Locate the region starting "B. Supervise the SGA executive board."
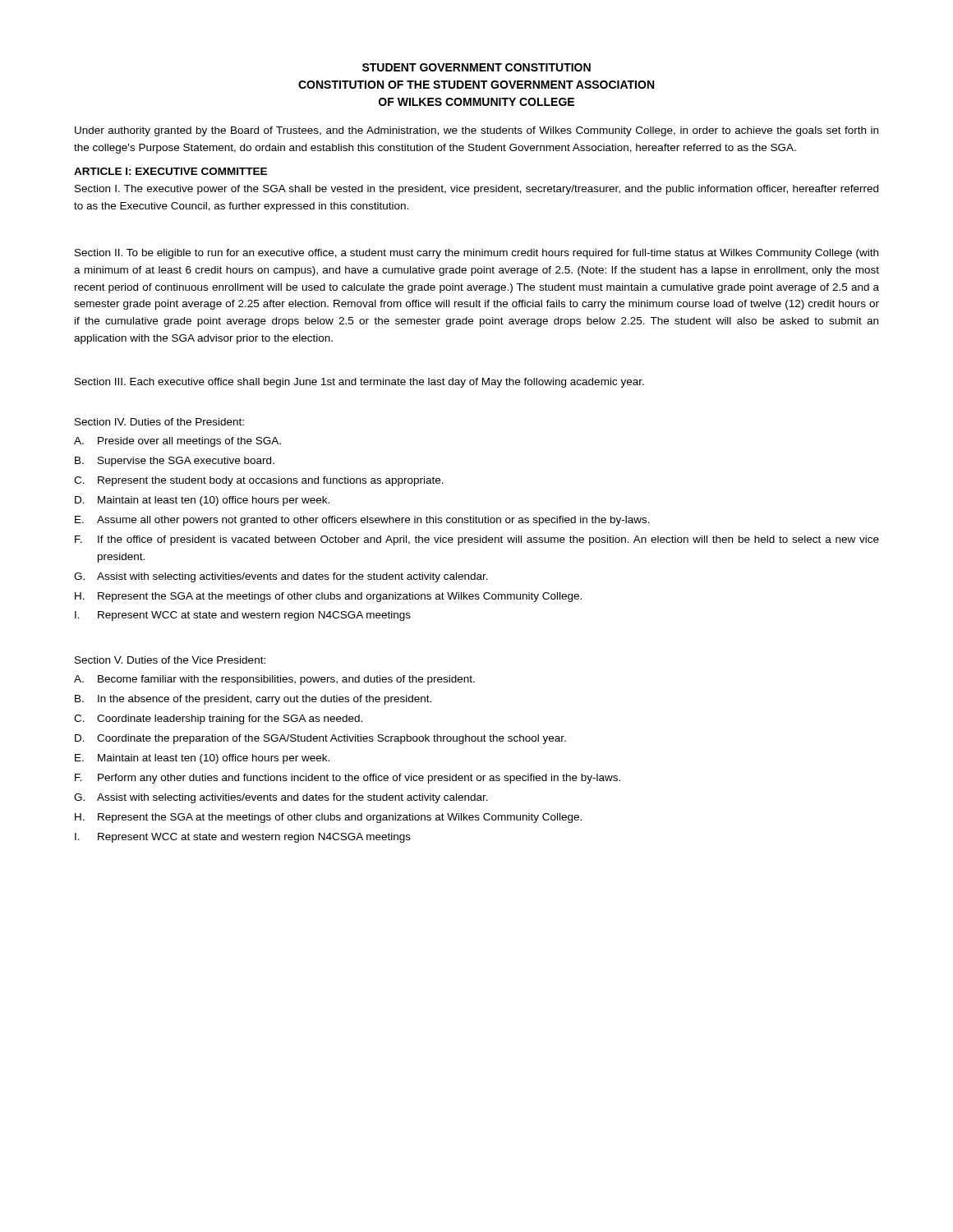Viewport: 953px width, 1232px height. tap(175, 462)
